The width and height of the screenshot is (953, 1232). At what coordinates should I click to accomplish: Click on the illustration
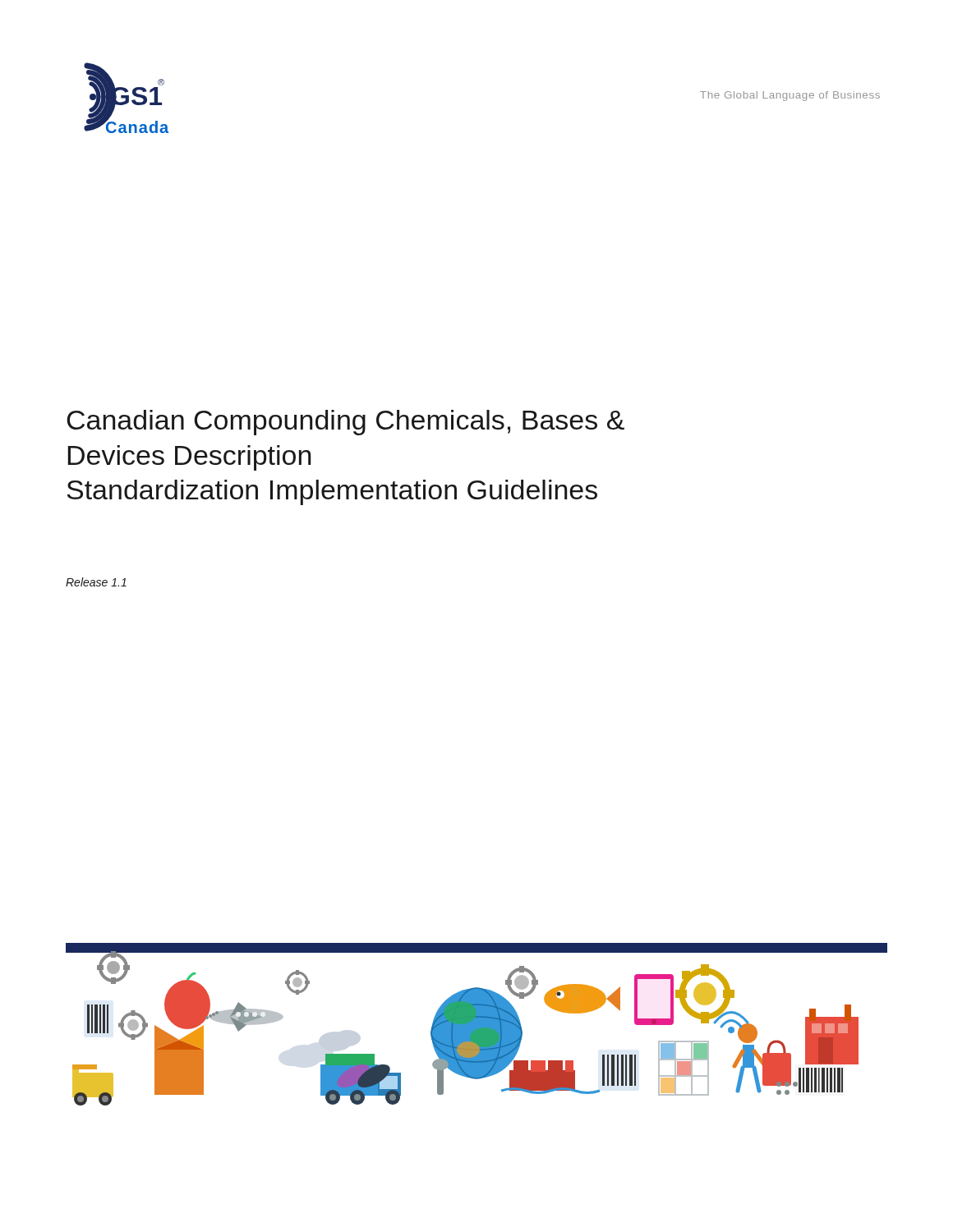(476, 1027)
